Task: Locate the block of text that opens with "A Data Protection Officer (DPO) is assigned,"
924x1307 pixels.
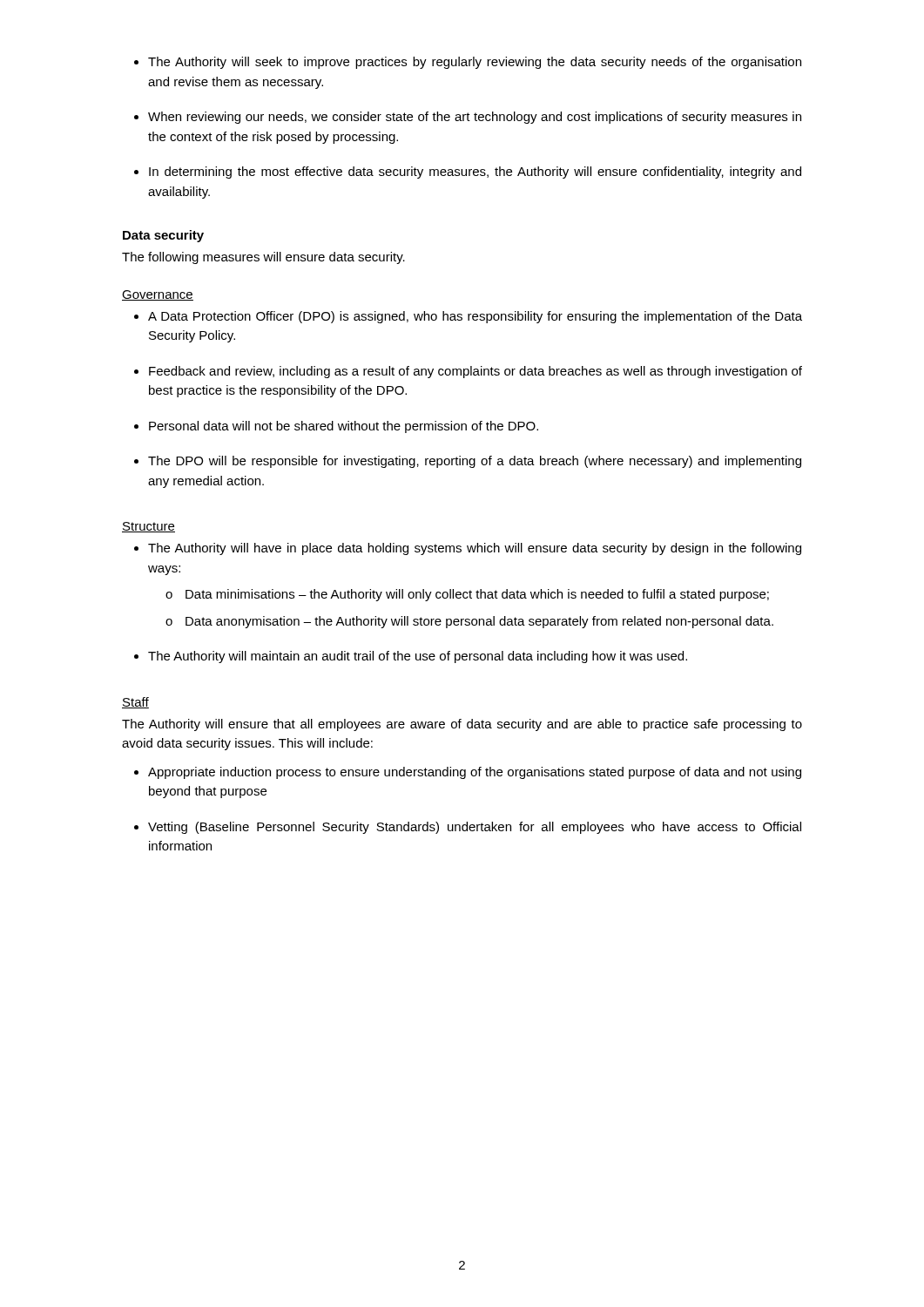Action: [x=475, y=326]
